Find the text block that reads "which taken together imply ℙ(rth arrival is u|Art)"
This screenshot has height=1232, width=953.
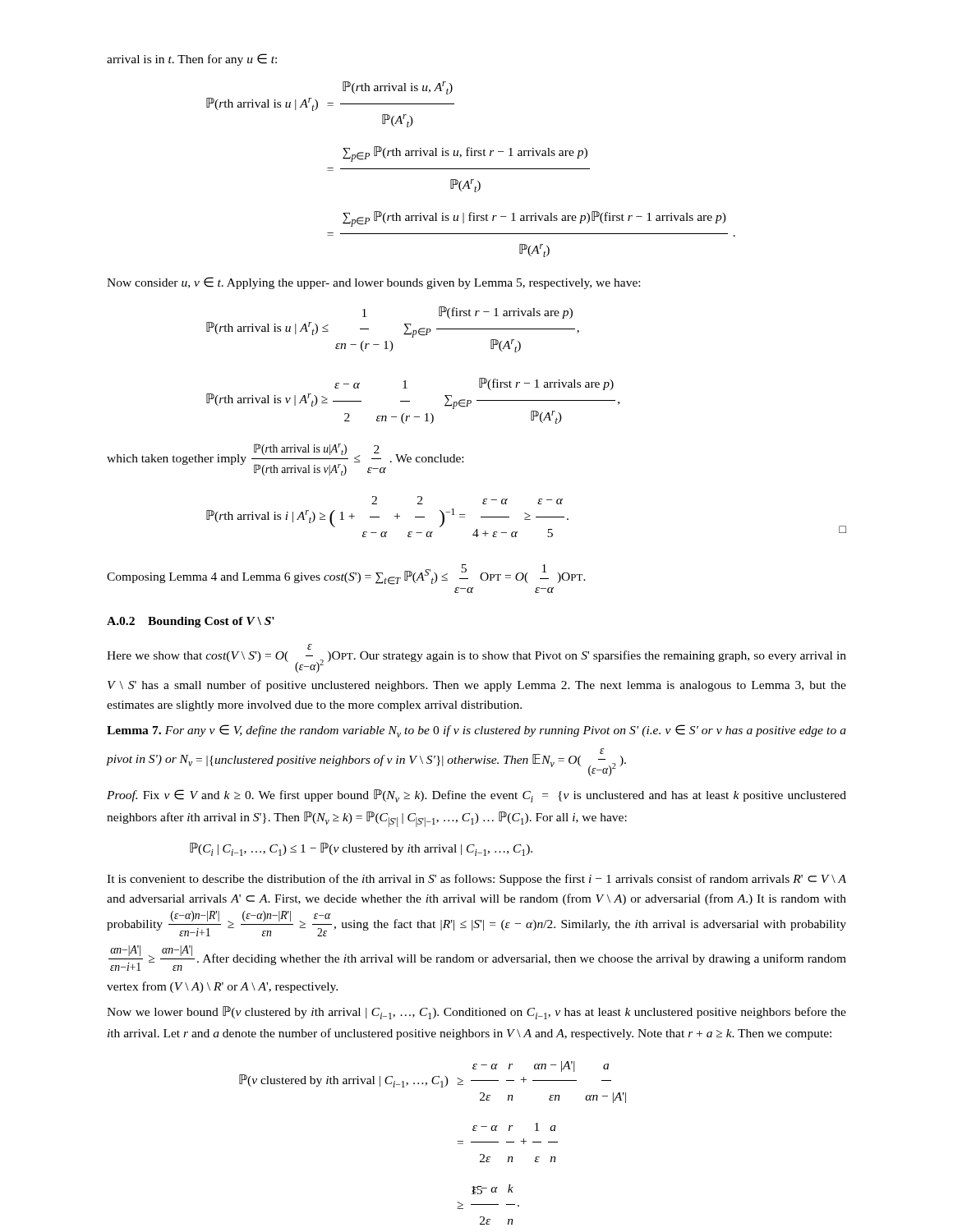coord(286,459)
